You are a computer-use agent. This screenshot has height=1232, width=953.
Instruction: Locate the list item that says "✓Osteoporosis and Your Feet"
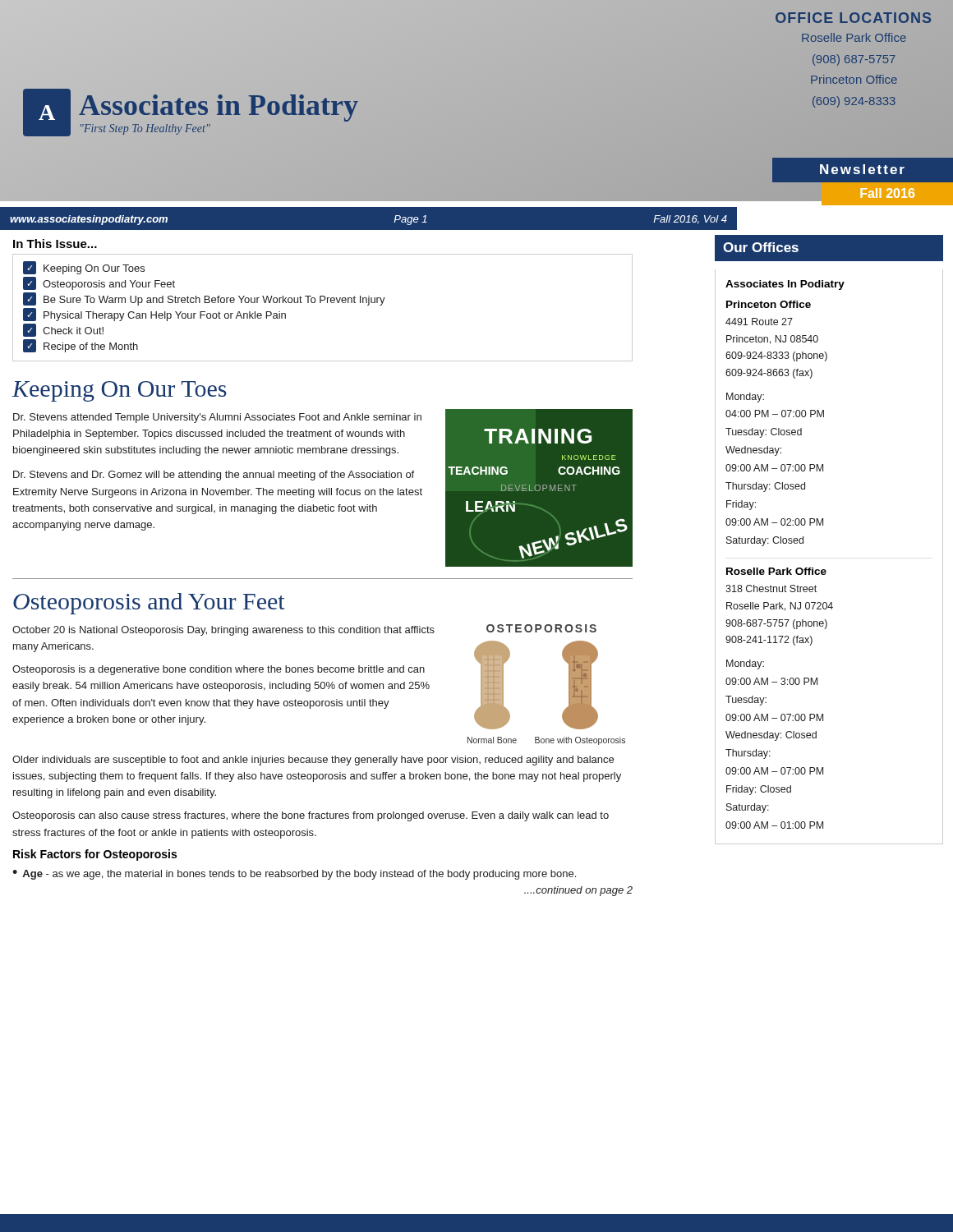pyautogui.click(x=99, y=283)
